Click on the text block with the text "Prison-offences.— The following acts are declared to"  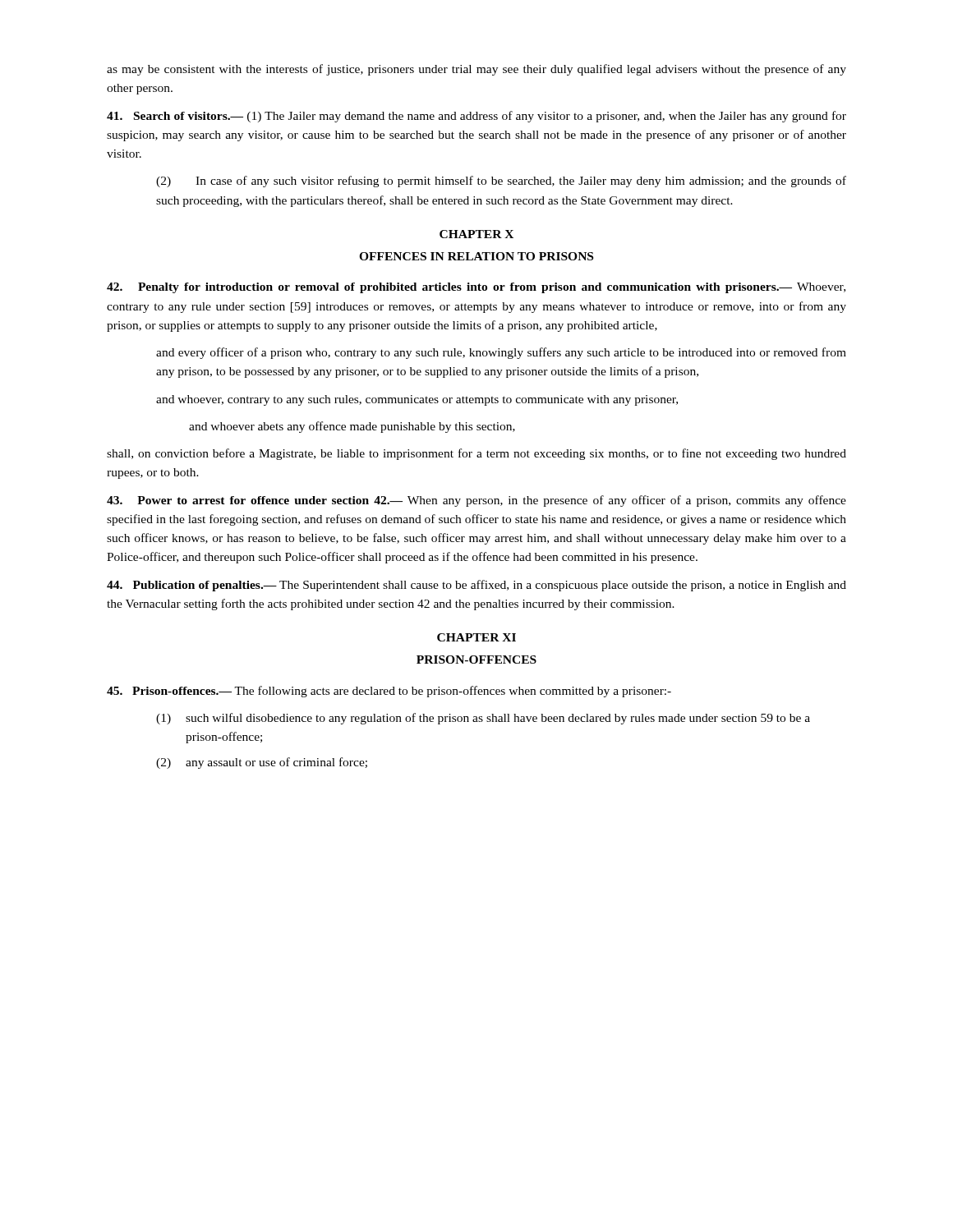pos(476,690)
